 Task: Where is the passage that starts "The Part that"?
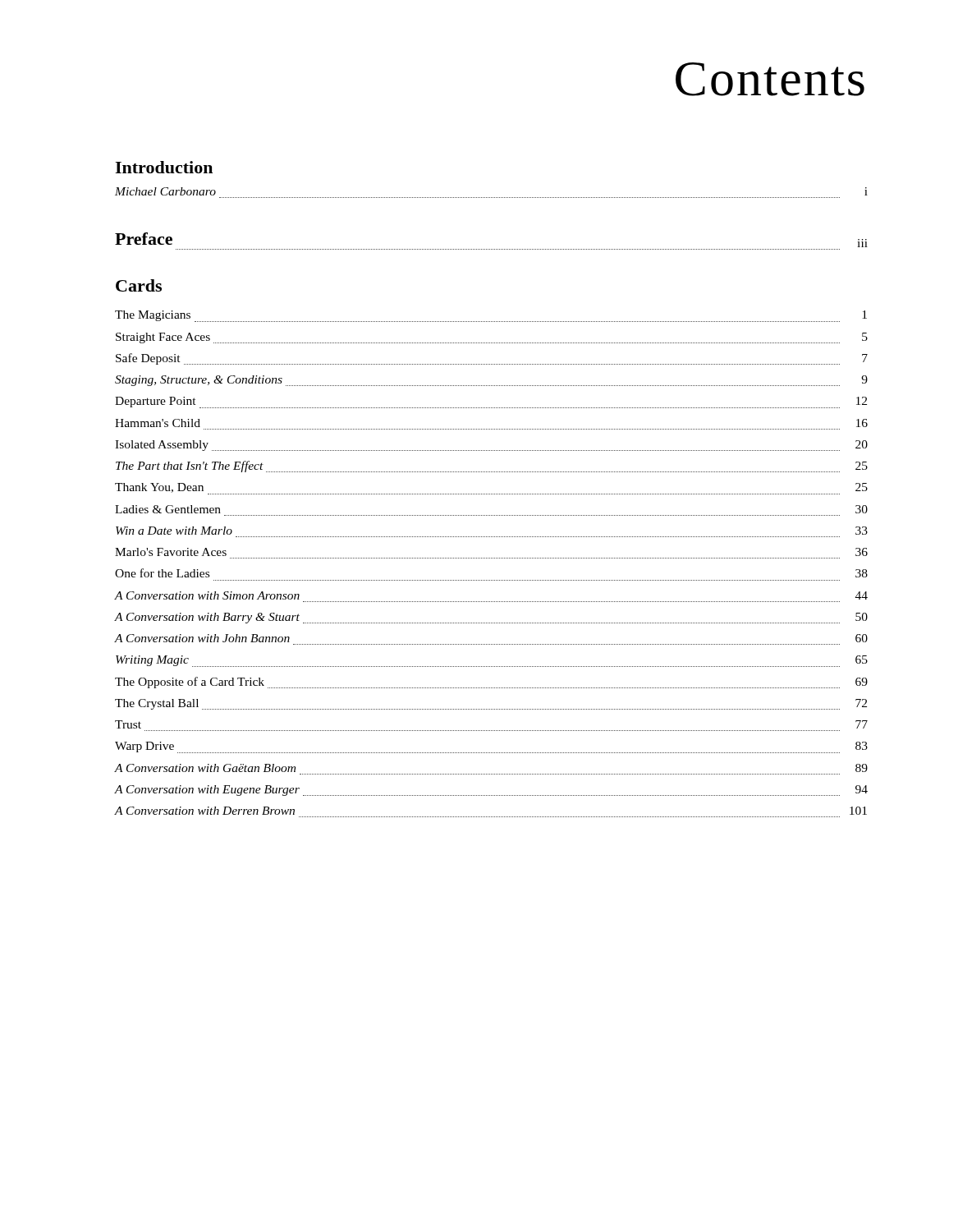tap(491, 465)
